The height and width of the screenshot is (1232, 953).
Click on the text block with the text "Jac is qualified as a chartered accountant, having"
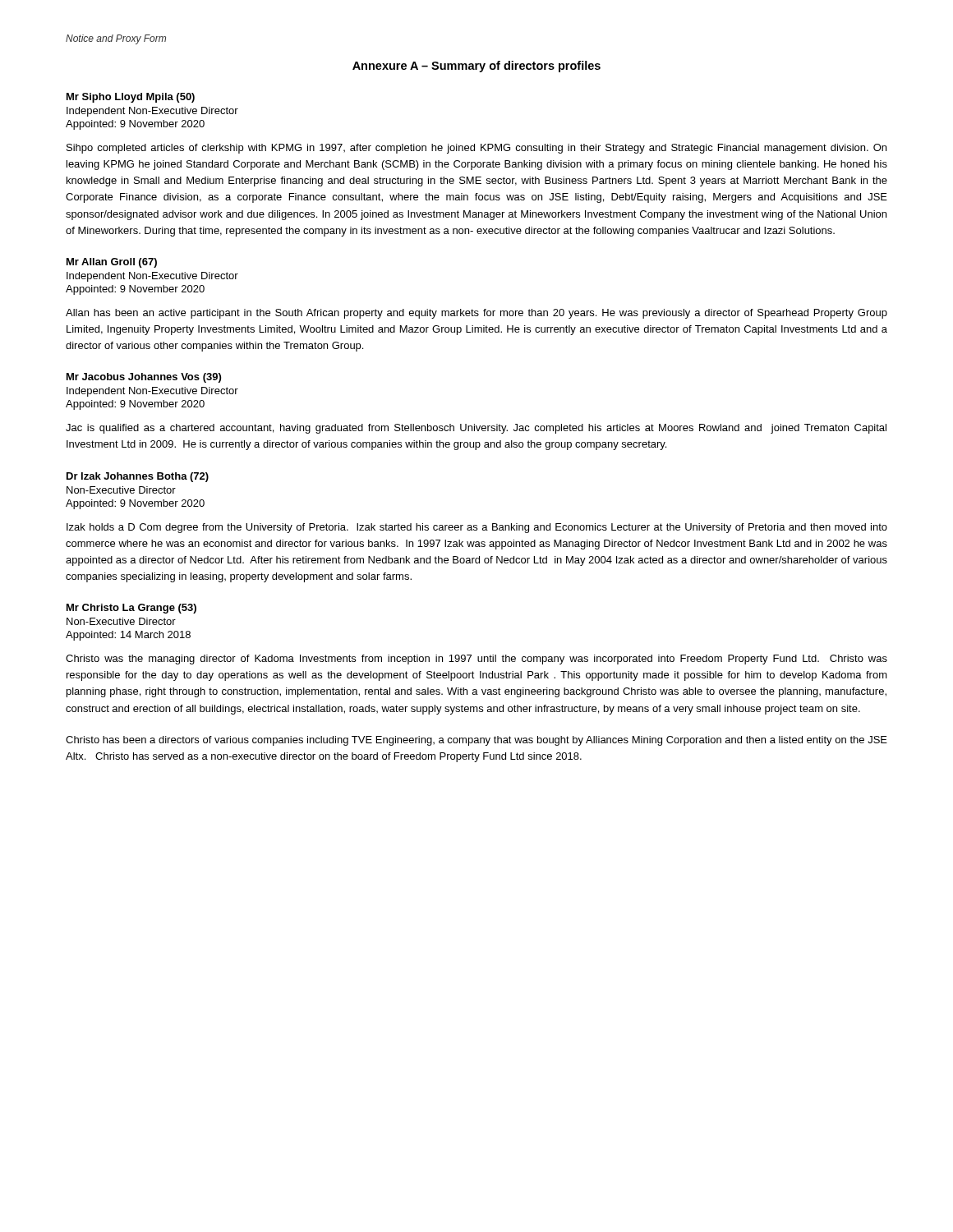click(x=476, y=436)
